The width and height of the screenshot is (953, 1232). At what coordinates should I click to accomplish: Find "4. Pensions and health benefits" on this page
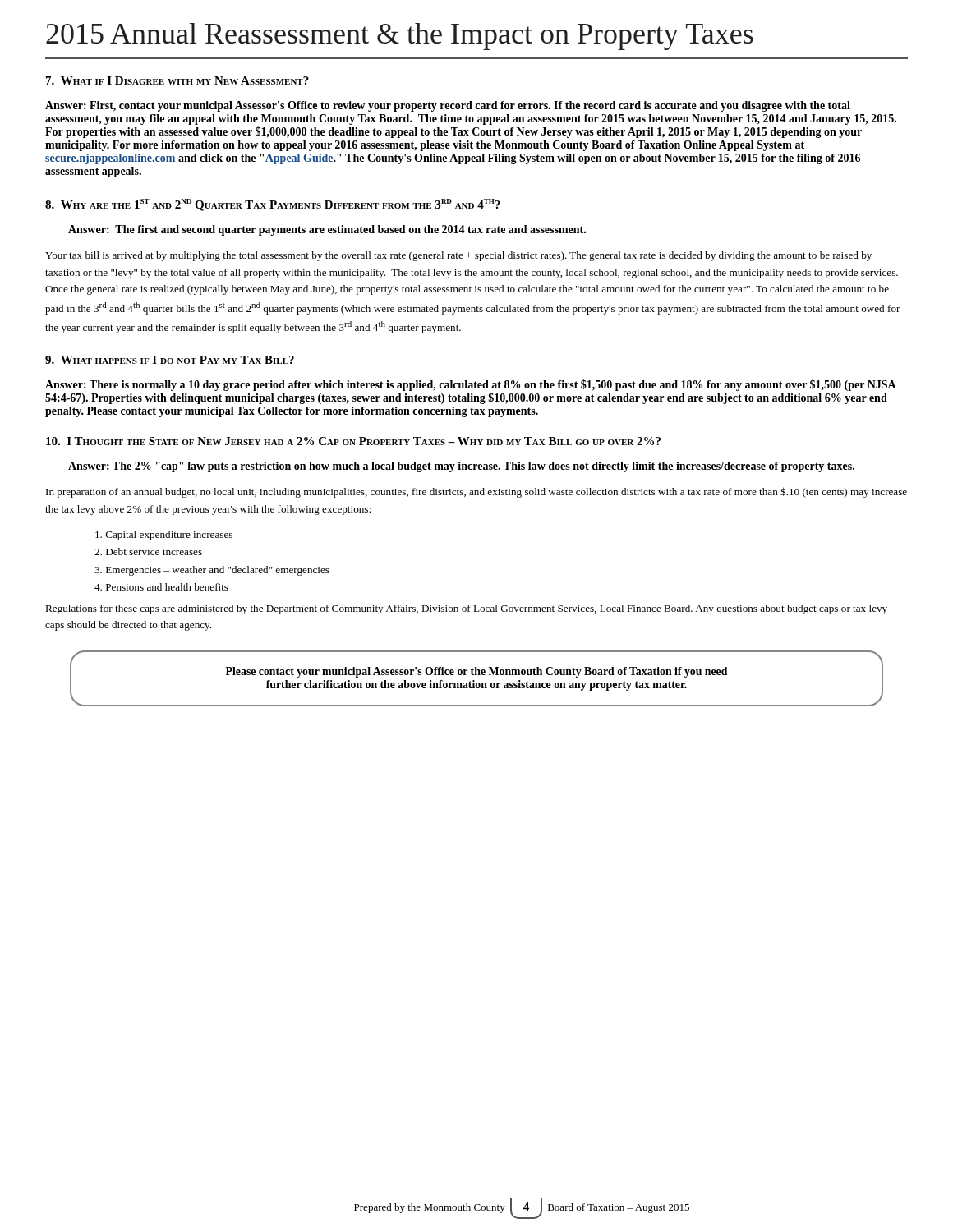[161, 587]
